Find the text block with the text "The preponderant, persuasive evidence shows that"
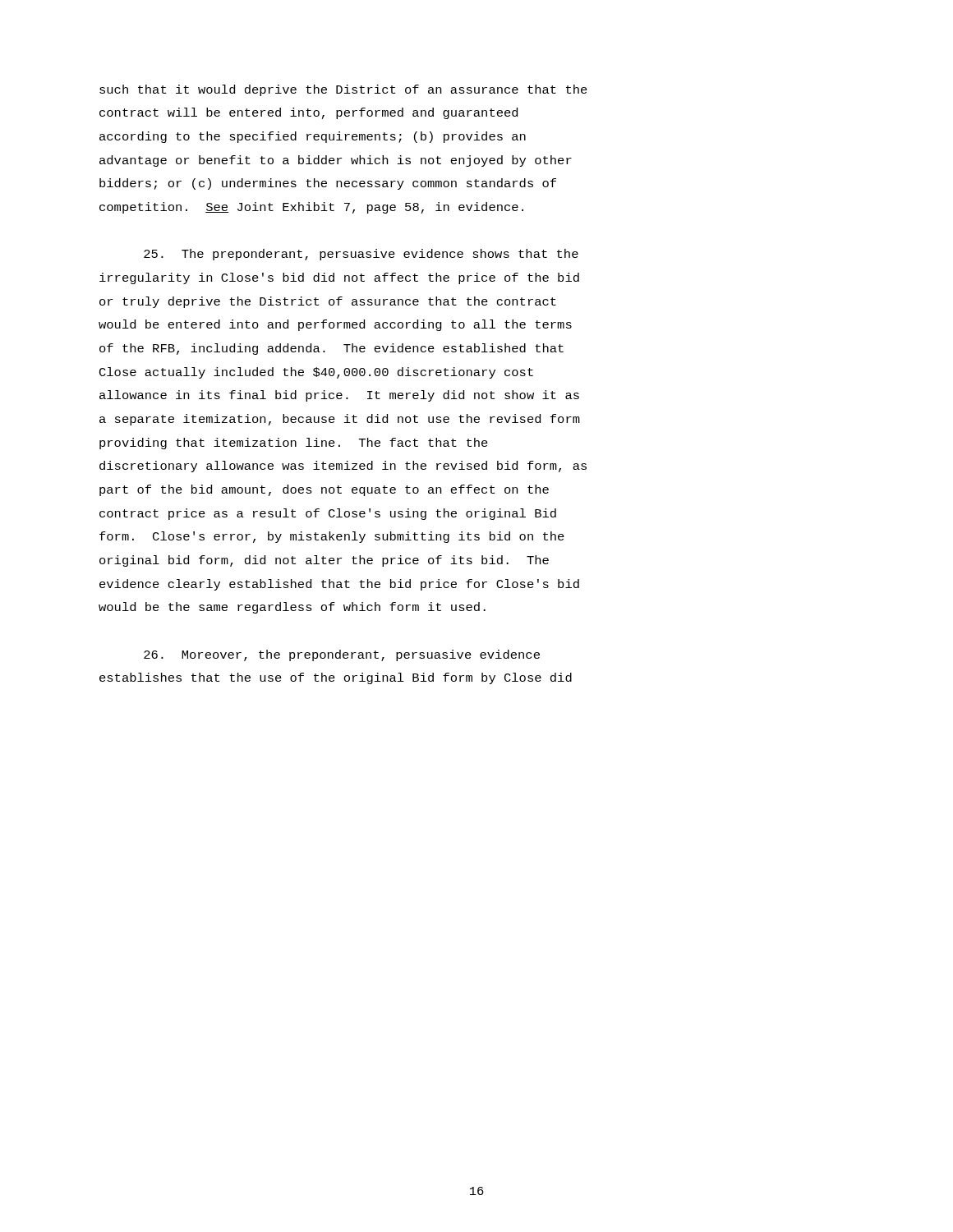Image resolution: width=953 pixels, height=1232 pixels. (476, 432)
